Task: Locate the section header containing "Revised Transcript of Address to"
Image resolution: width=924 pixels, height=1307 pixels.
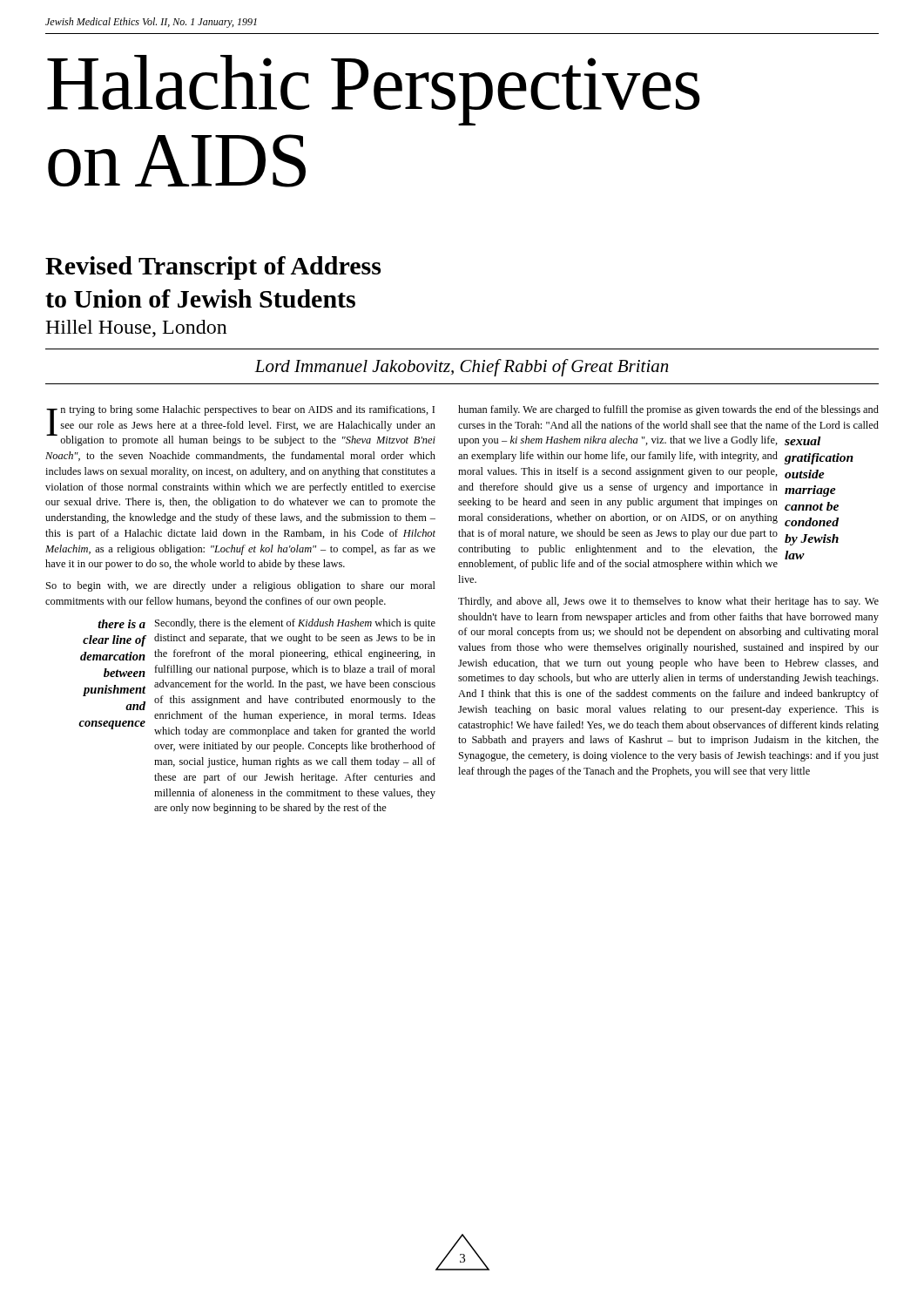Action: pos(213,268)
